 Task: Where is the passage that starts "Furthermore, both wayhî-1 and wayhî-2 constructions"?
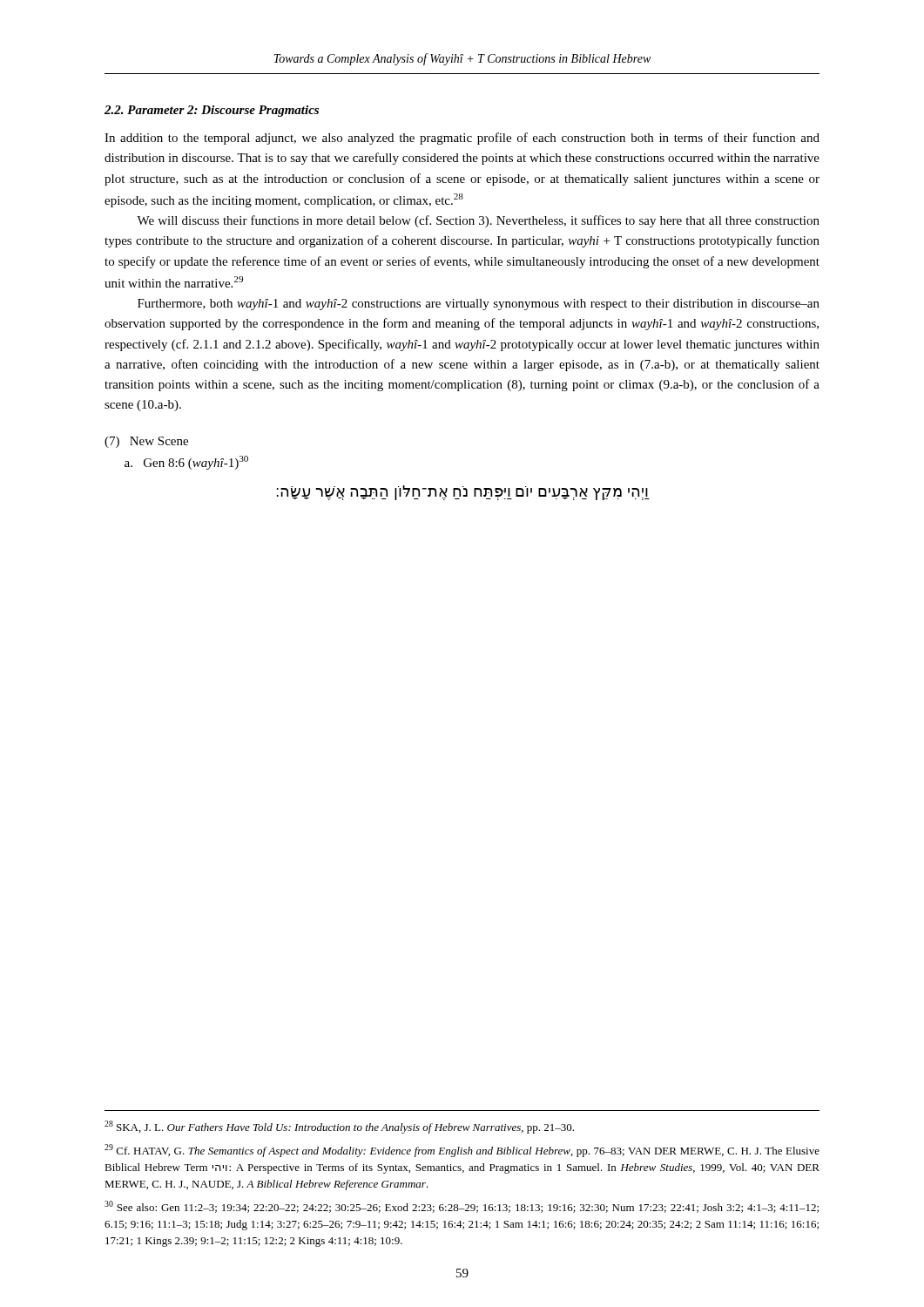tap(462, 354)
